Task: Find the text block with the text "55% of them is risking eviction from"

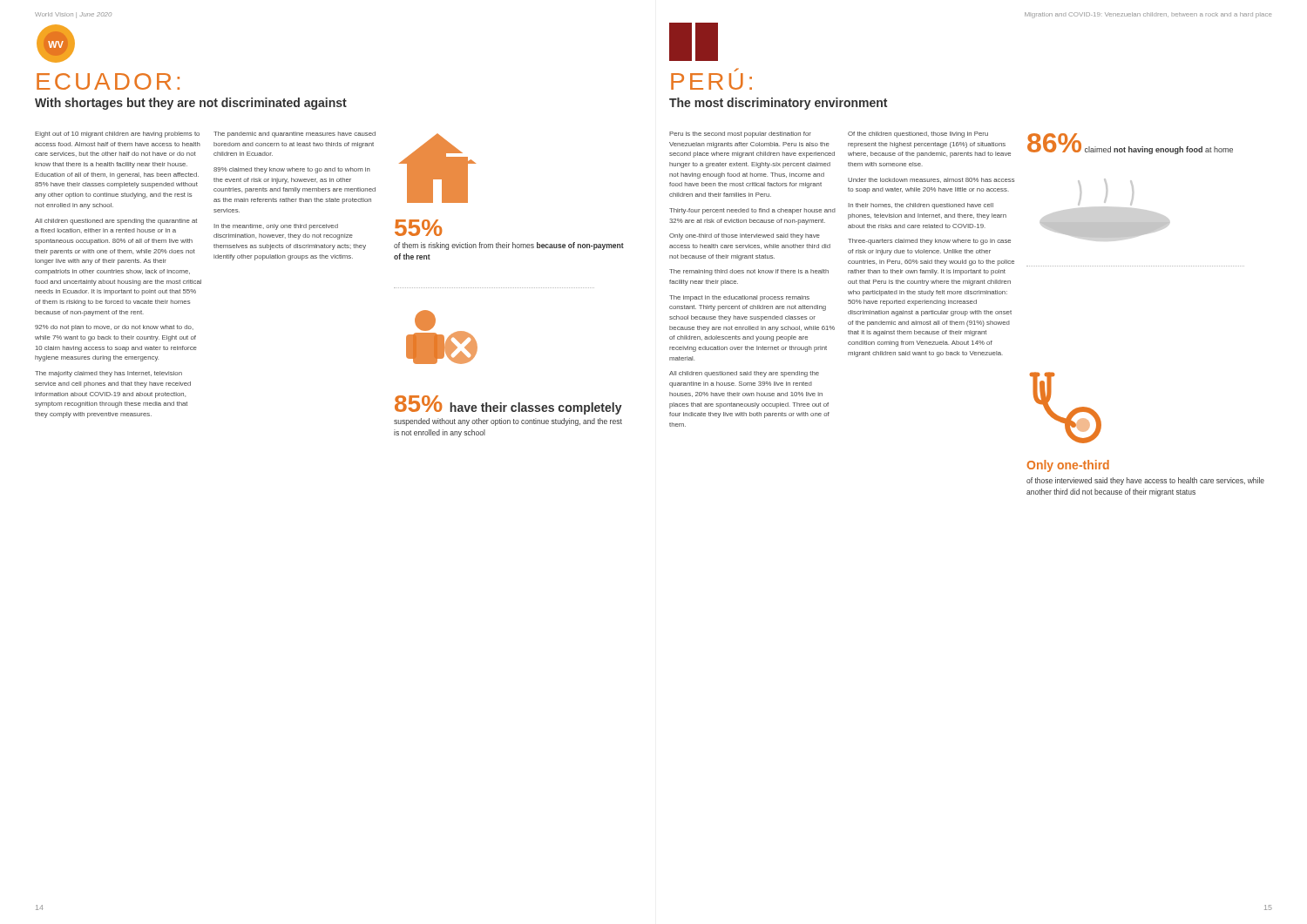Action: pyautogui.click(x=511, y=239)
